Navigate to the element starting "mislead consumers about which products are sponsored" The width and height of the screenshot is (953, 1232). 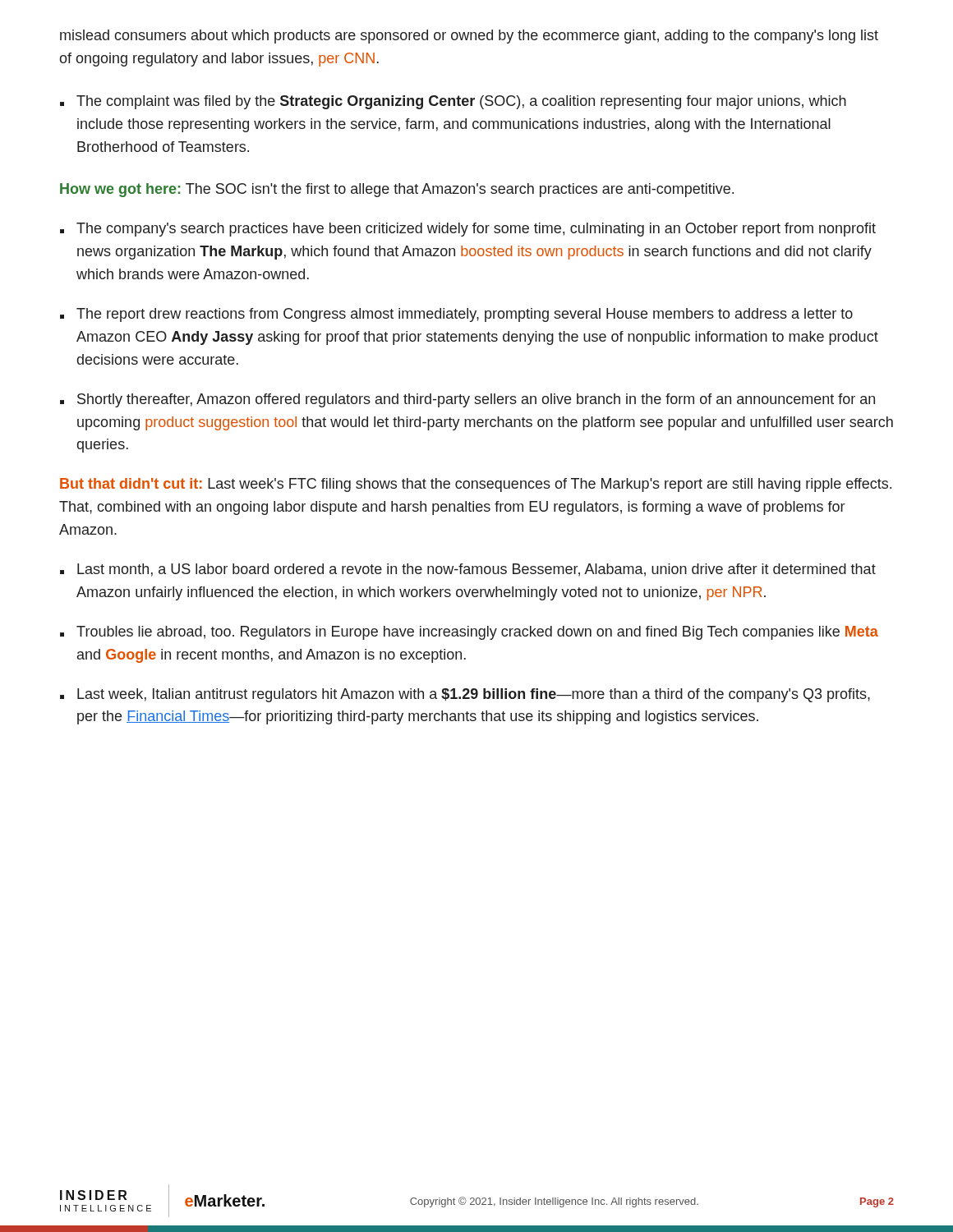(x=469, y=47)
